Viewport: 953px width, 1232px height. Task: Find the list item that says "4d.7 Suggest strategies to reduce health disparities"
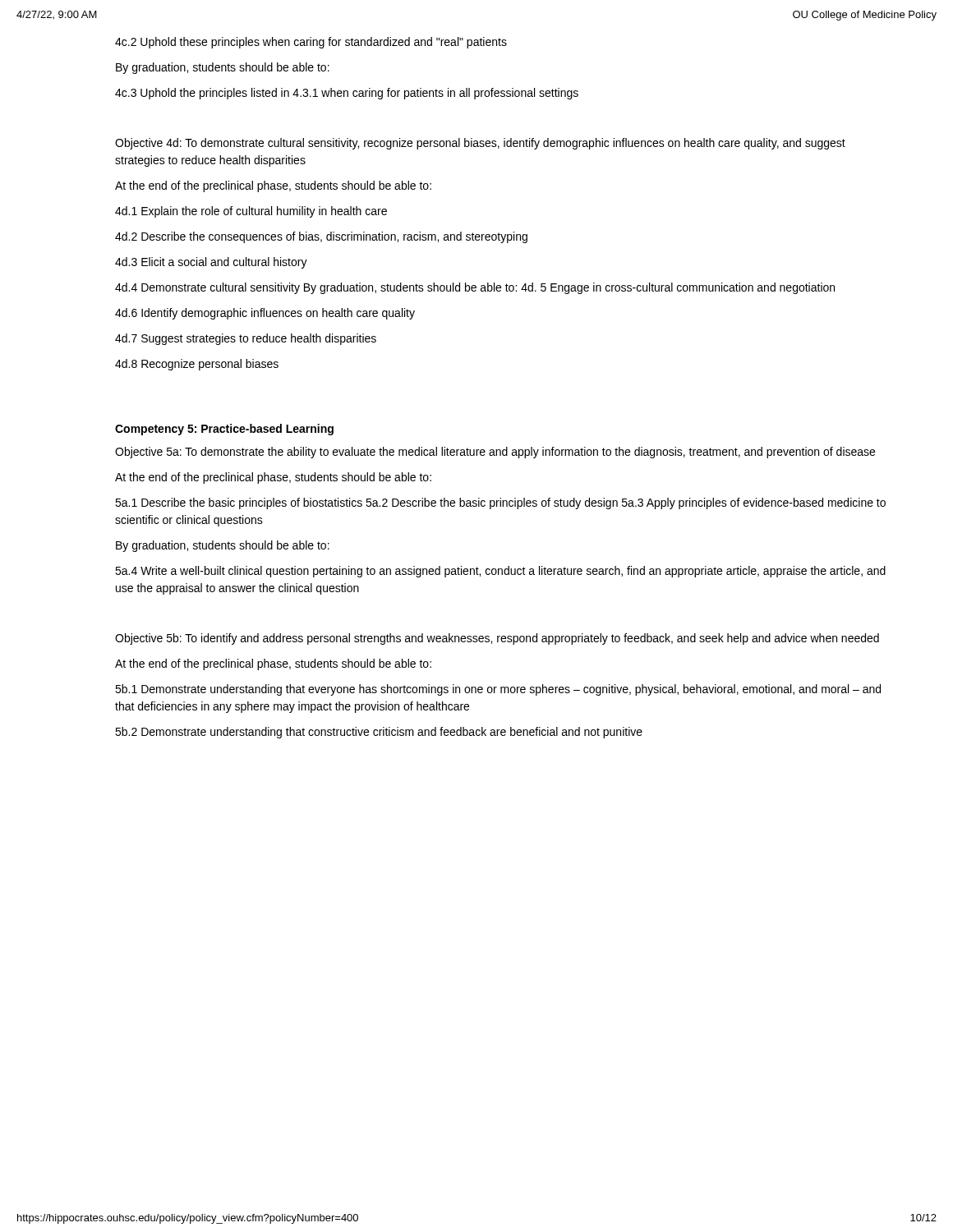pos(246,338)
